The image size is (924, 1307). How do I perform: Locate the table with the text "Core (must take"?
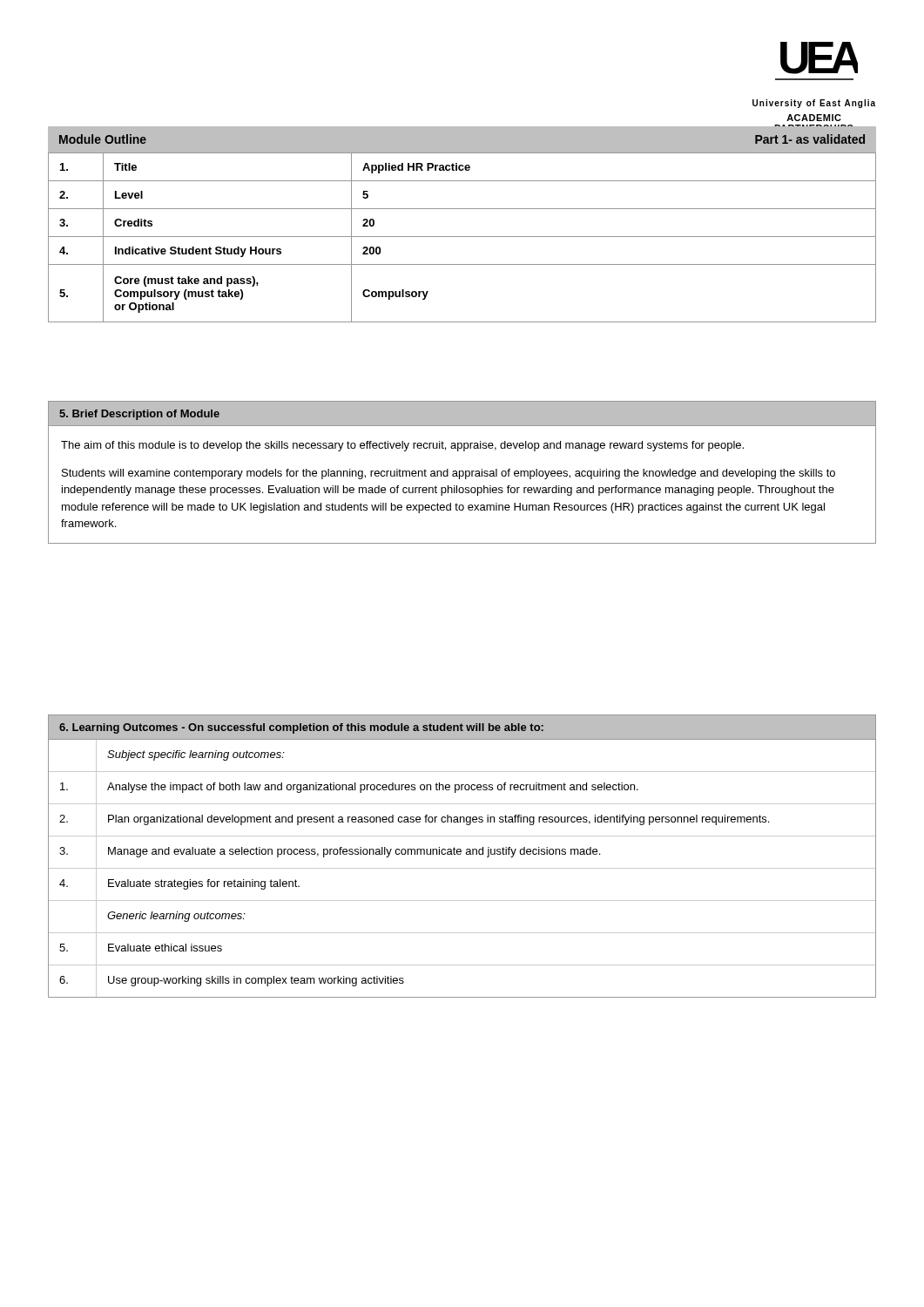pyautogui.click(x=462, y=237)
